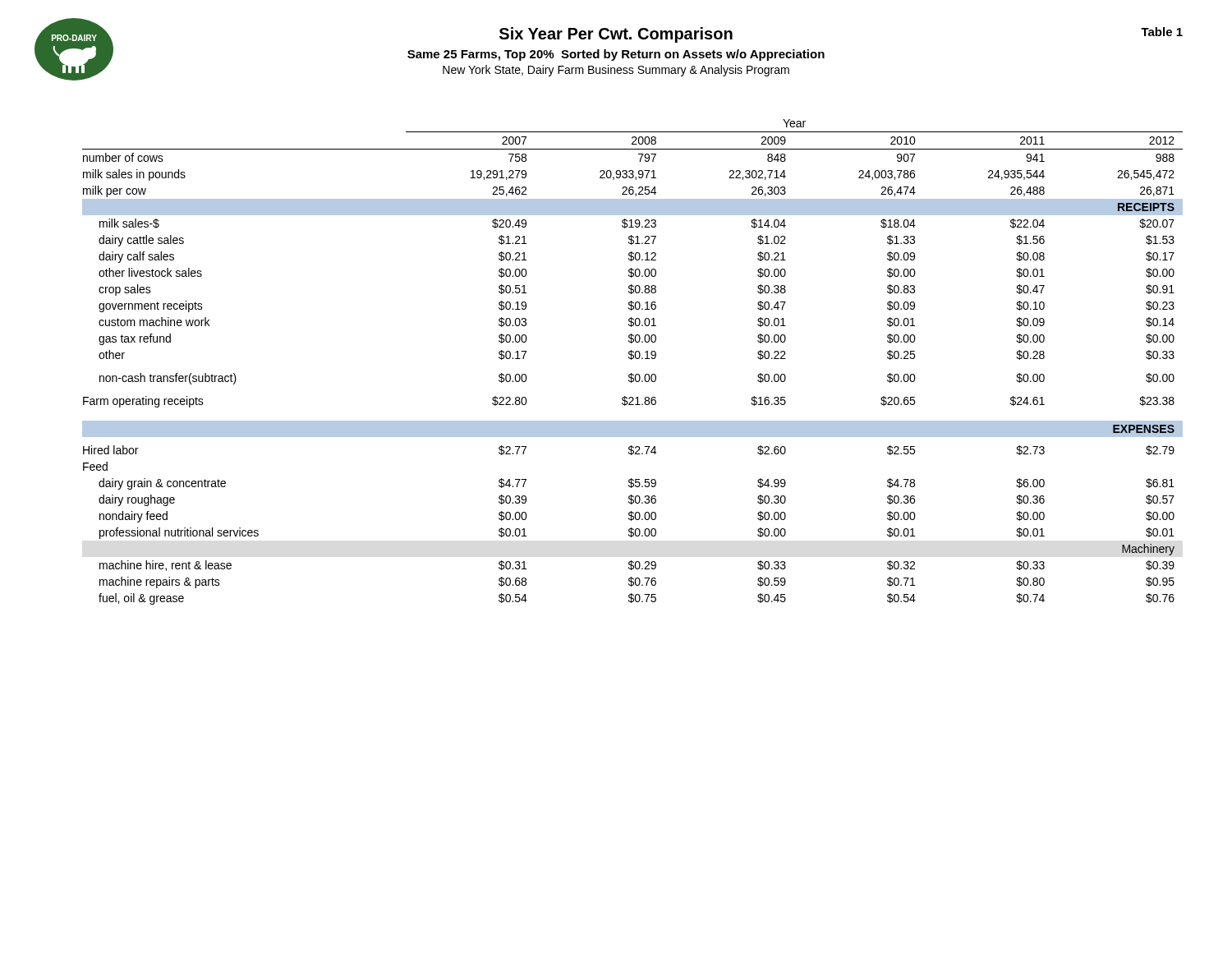Click the table

(x=632, y=361)
